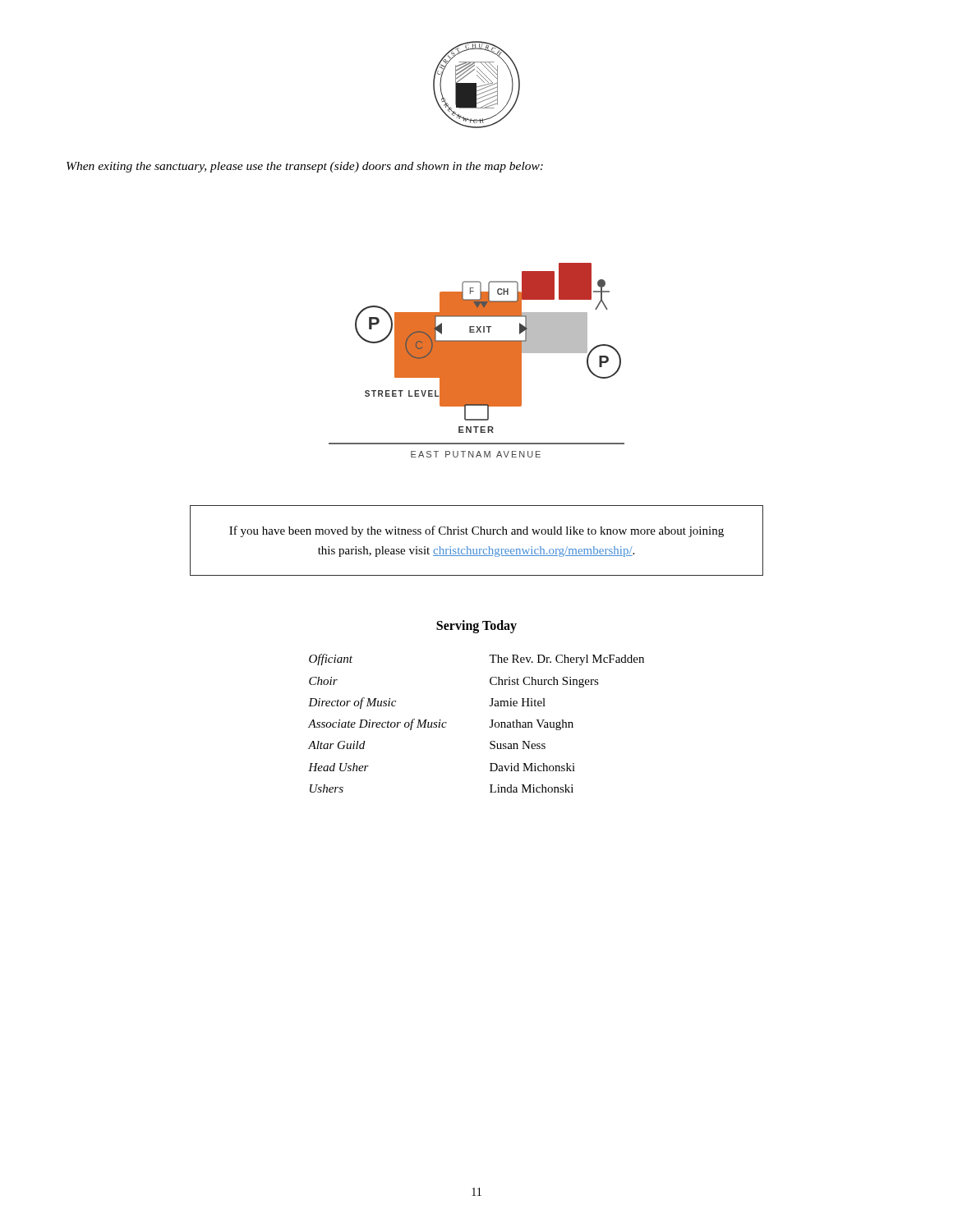
Task: Click on the map
Action: tap(476, 334)
